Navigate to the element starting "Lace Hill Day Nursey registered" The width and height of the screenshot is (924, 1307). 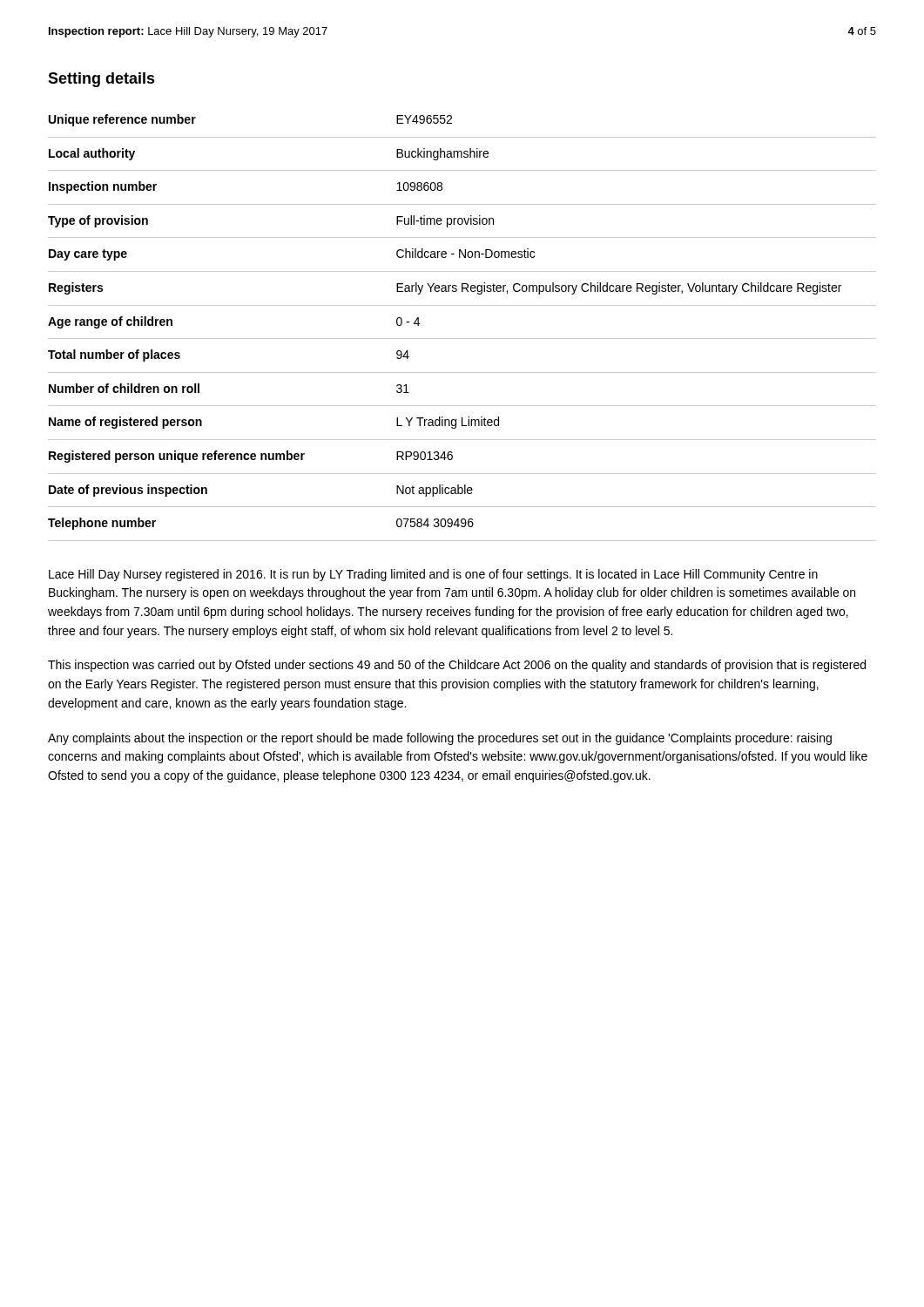point(452,602)
